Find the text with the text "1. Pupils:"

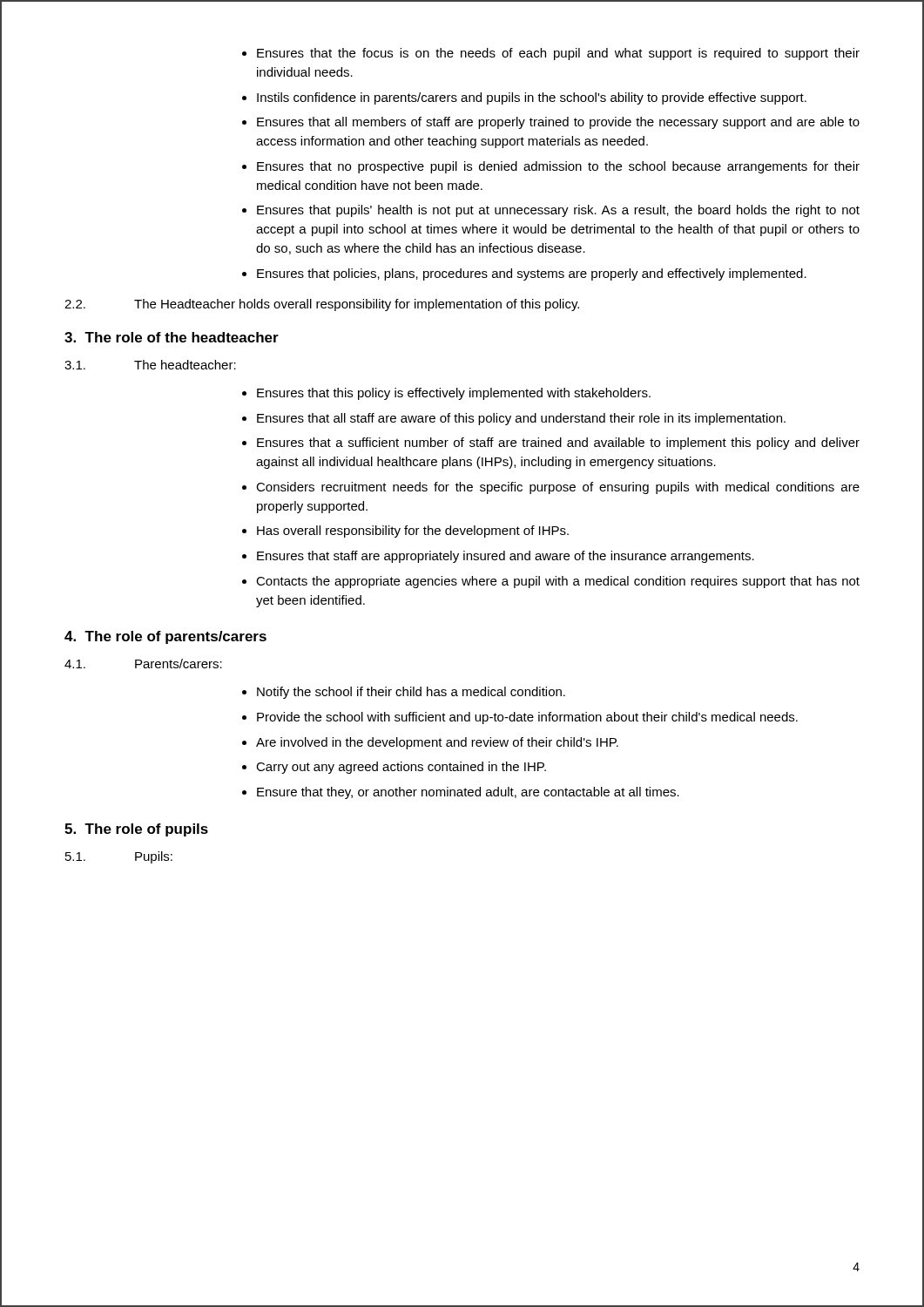79,857
